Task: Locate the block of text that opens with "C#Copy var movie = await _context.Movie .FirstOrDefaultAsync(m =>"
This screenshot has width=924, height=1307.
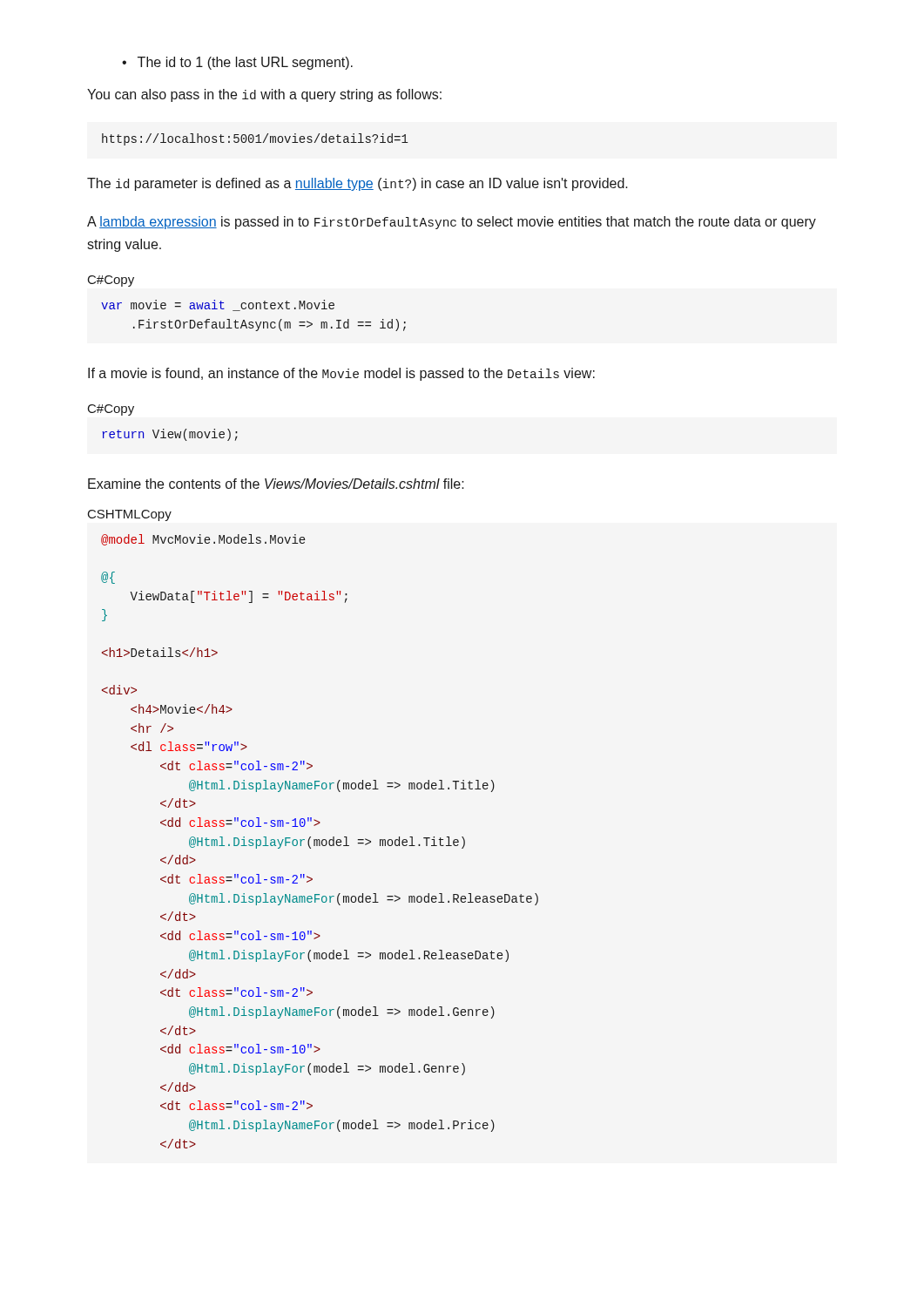Action: click(111, 281)
